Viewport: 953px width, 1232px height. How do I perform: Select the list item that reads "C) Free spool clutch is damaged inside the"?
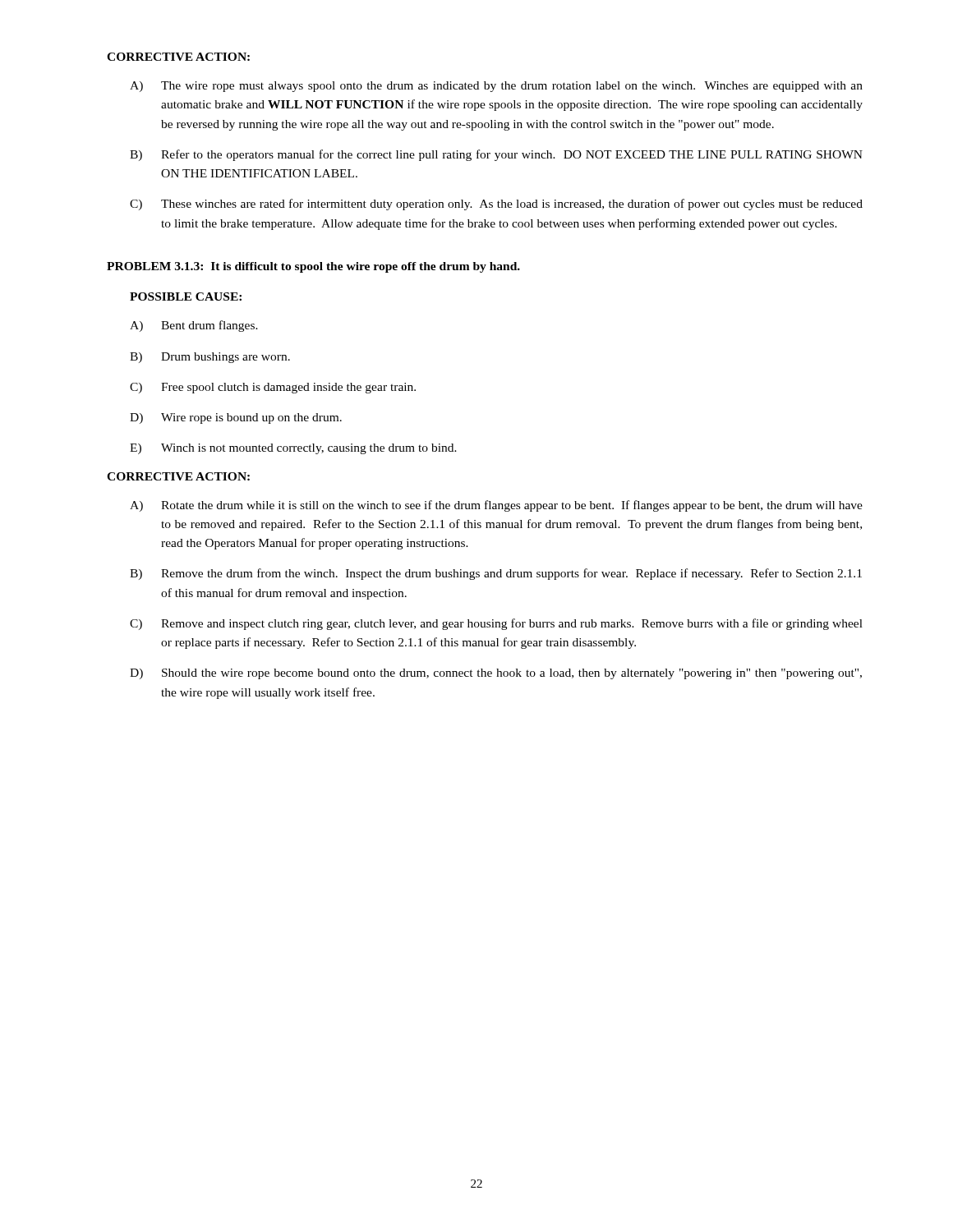[273, 388]
